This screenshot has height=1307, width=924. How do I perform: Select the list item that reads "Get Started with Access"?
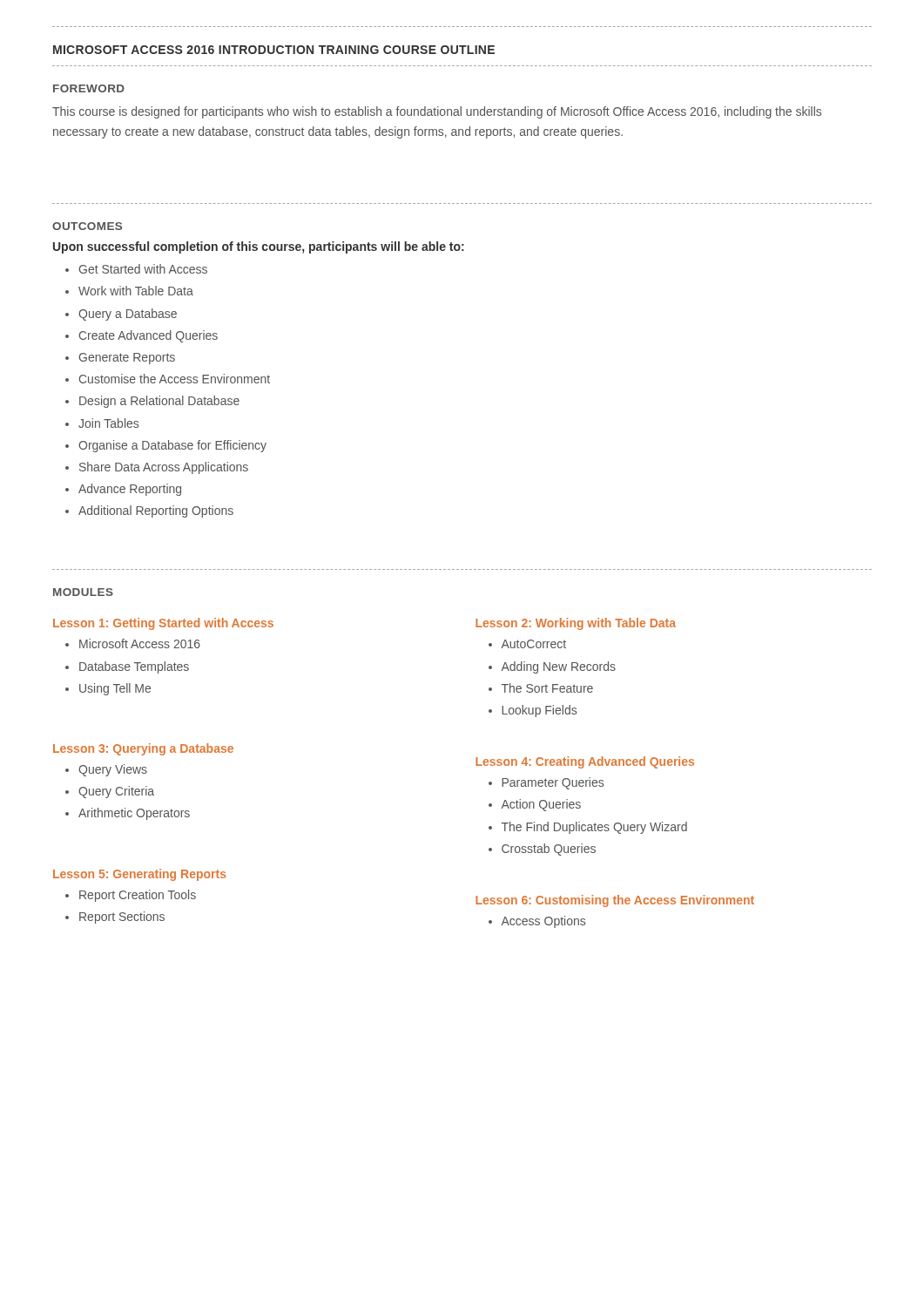tap(143, 269)
